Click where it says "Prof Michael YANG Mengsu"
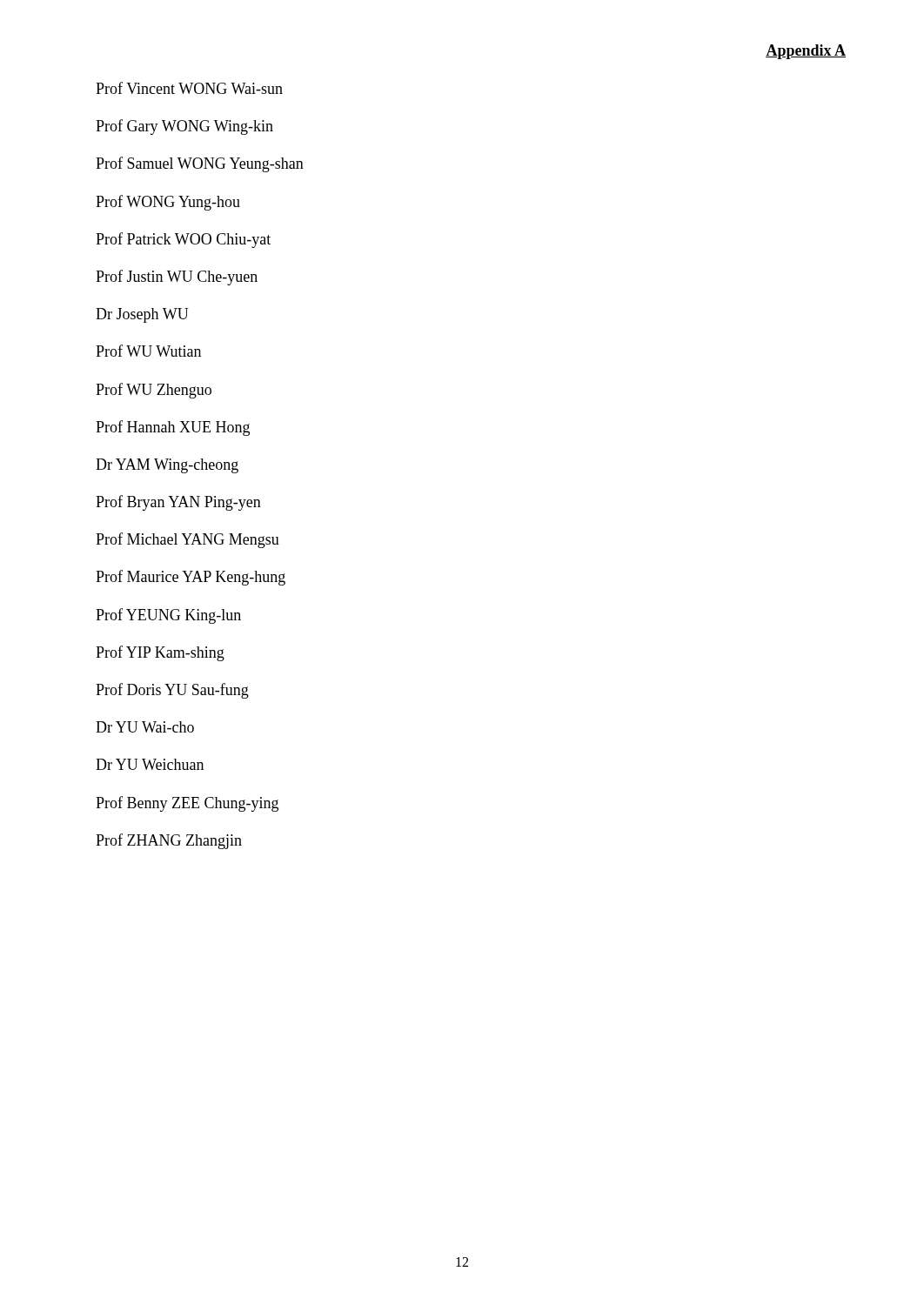 (187, 540)
